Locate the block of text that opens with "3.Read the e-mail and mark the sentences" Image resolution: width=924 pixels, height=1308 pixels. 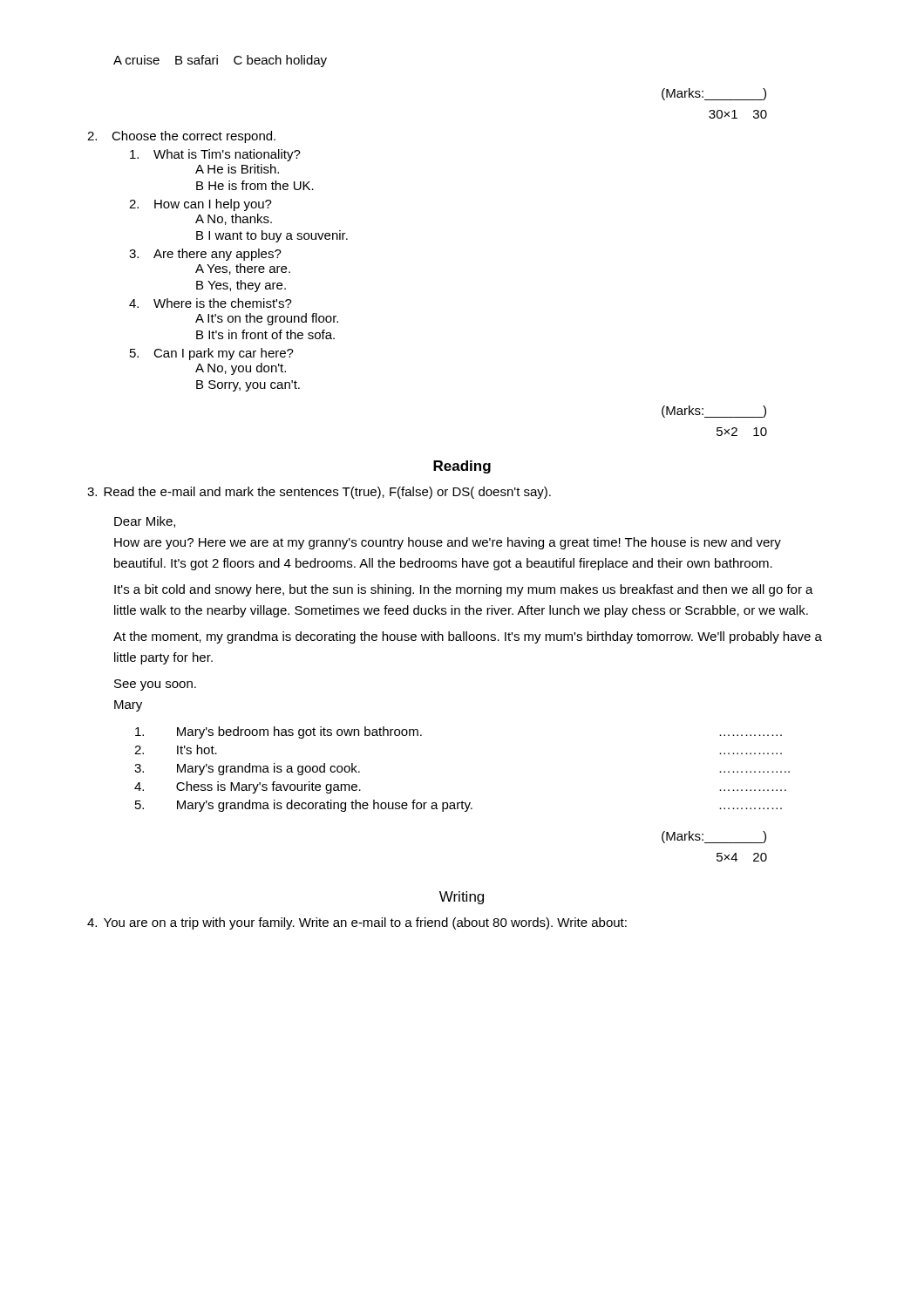point(319,491)
